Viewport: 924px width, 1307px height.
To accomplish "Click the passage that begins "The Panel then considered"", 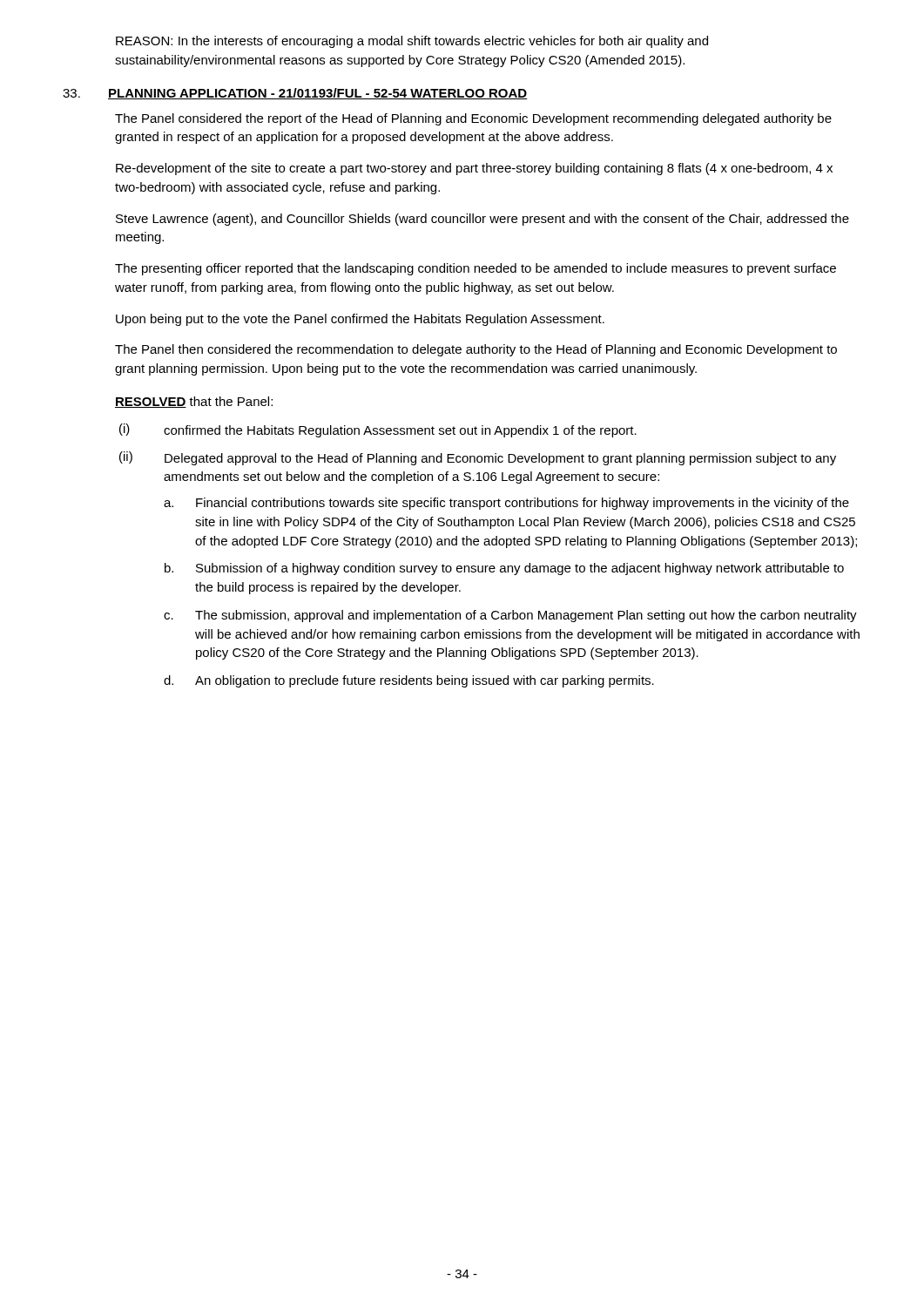I will point(476,359).
